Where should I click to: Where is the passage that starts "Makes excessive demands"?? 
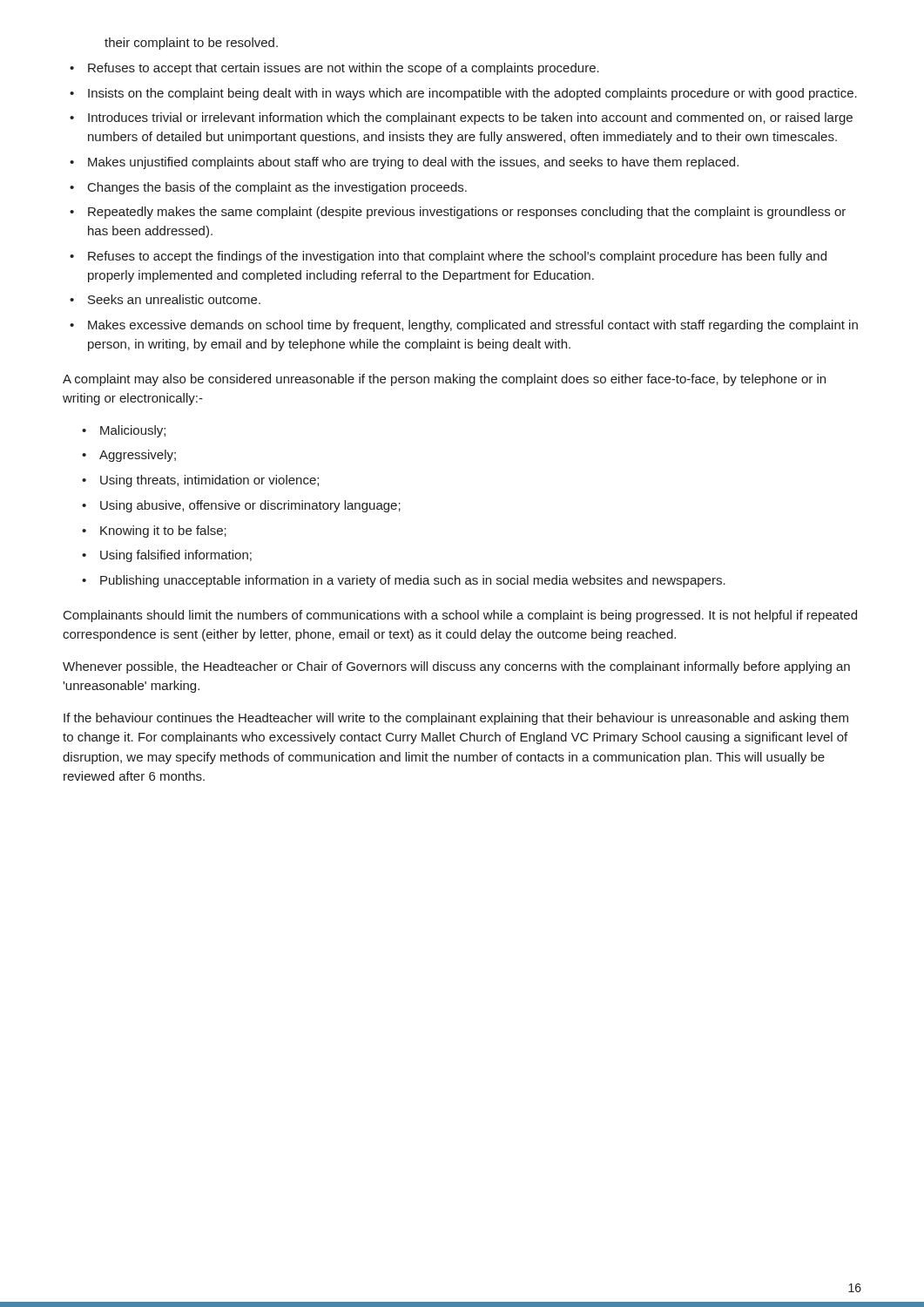[x=473, y=334]
